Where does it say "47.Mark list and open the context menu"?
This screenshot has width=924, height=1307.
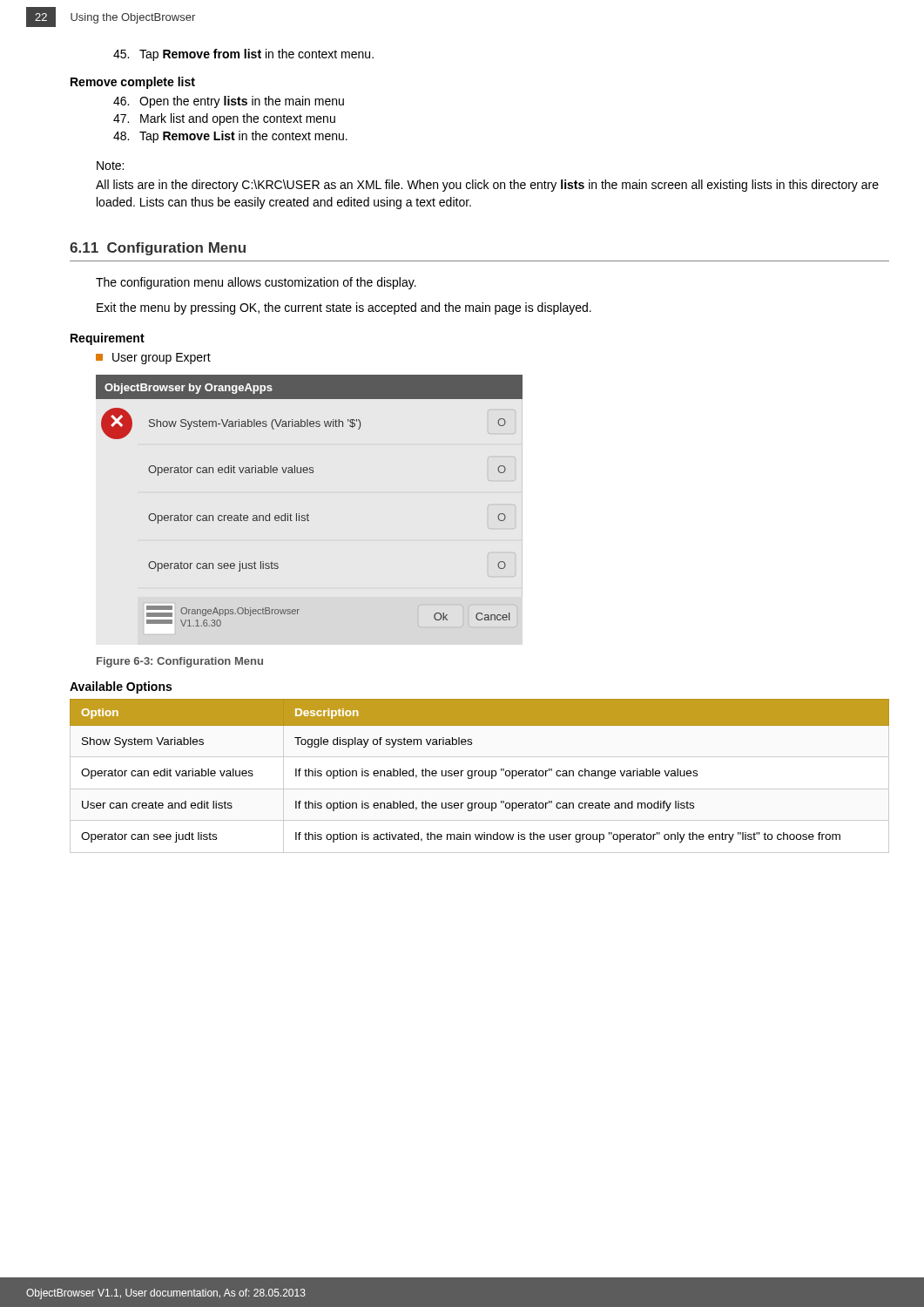[225, 118]
